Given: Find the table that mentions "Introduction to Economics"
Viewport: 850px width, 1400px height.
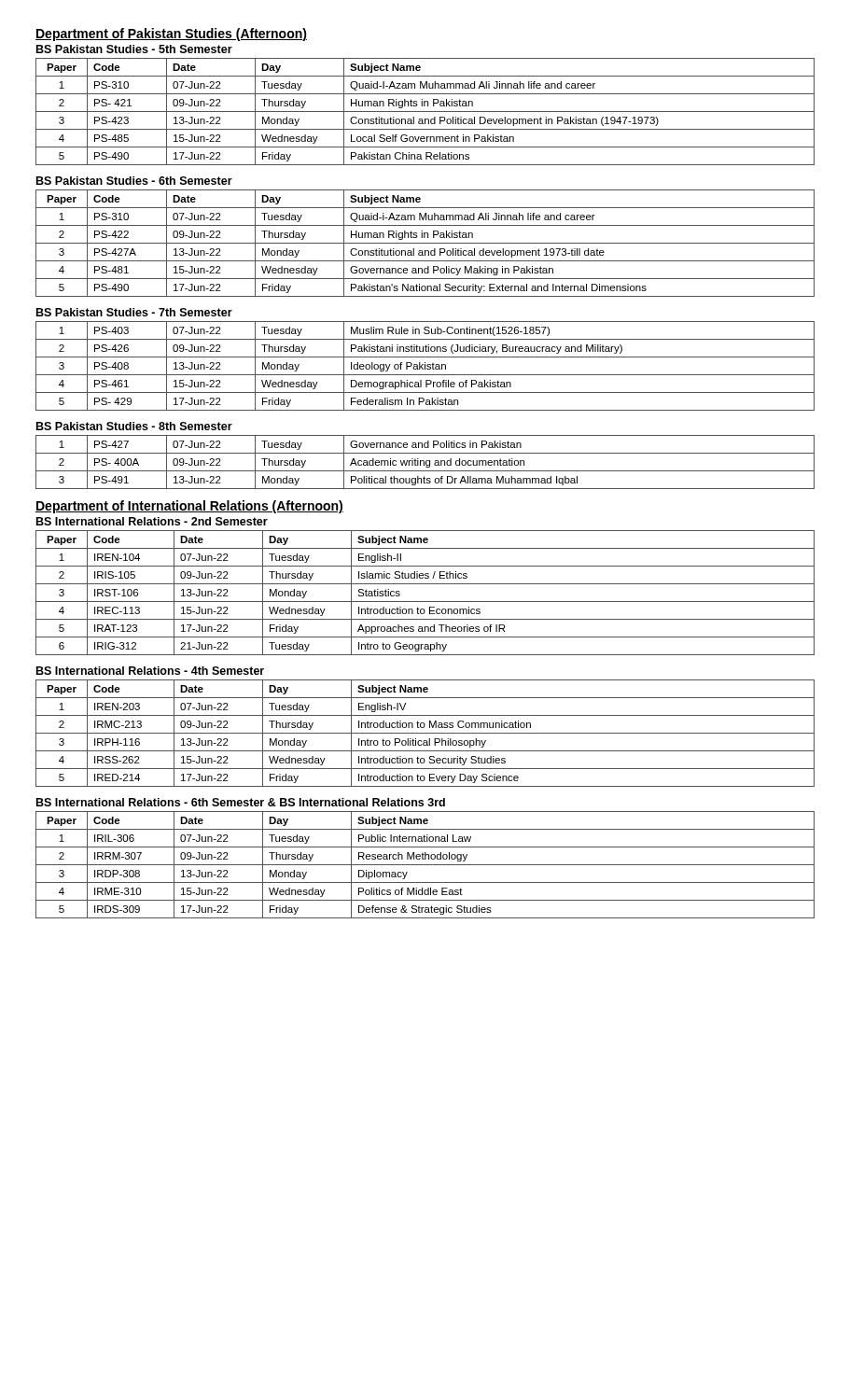Looking at the screenshot, I should click(x=425, y=593).
